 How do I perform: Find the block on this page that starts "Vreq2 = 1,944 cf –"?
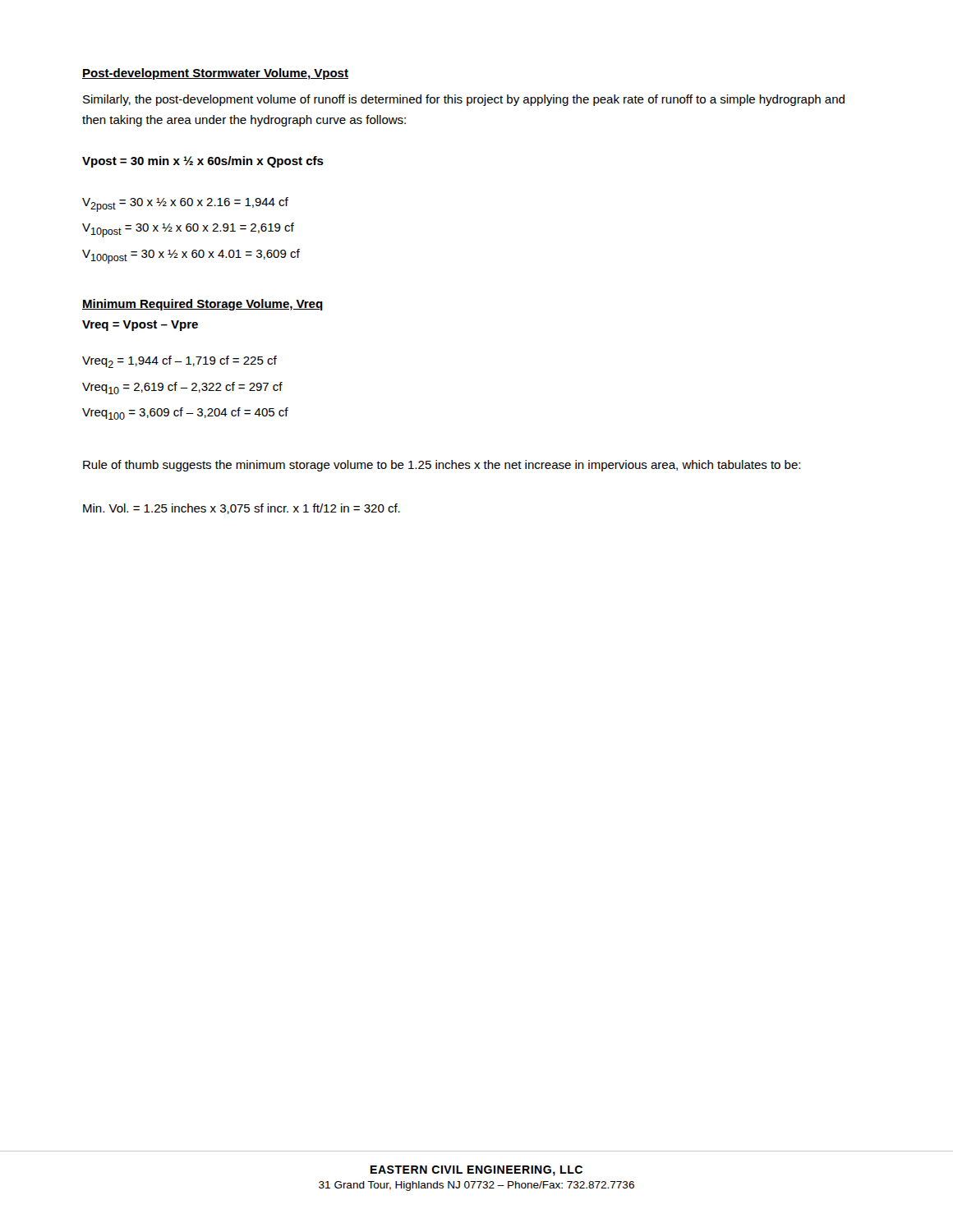[x=185, y=388]
